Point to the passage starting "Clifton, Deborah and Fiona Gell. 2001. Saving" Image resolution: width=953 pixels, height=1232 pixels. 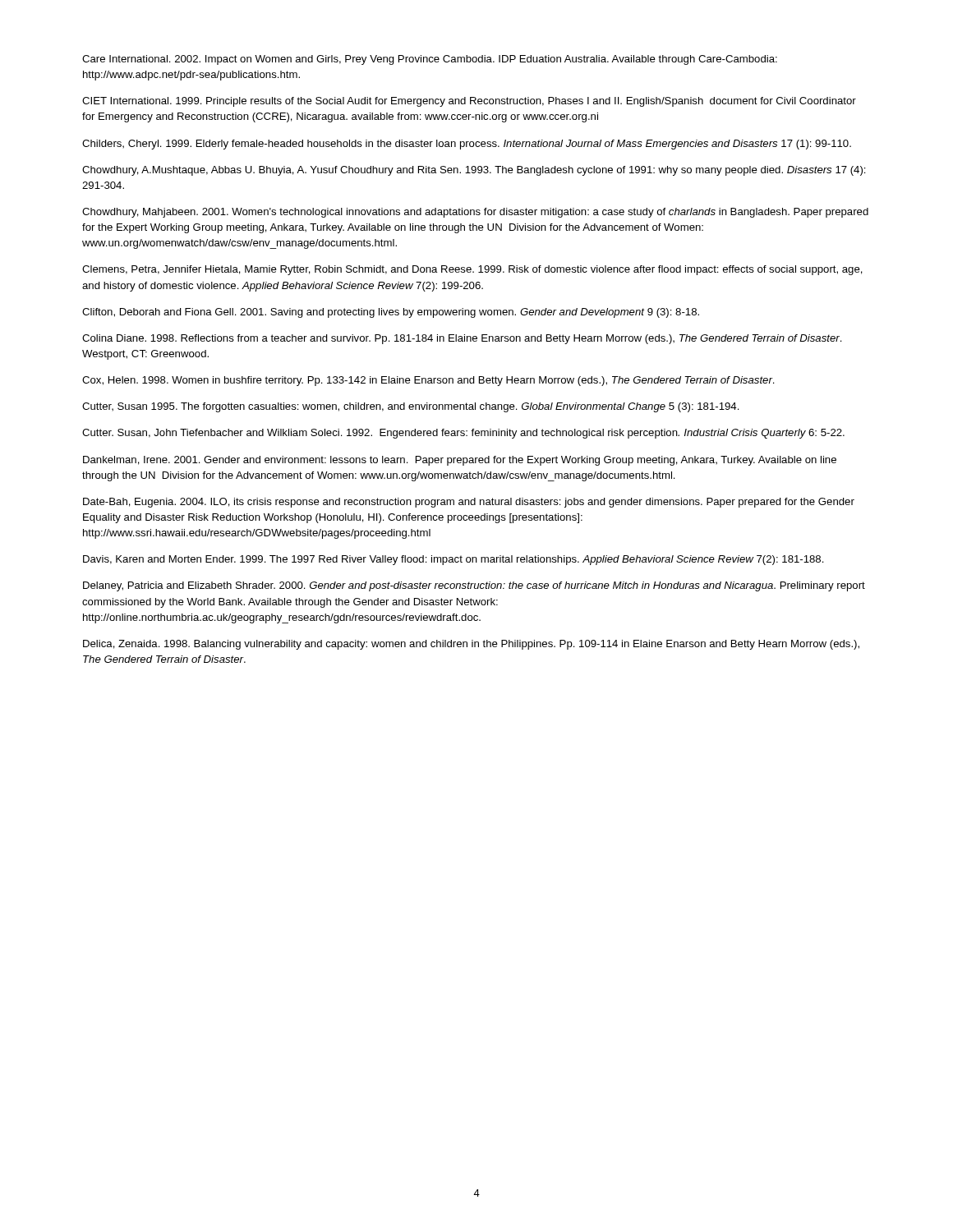[391, 311]
